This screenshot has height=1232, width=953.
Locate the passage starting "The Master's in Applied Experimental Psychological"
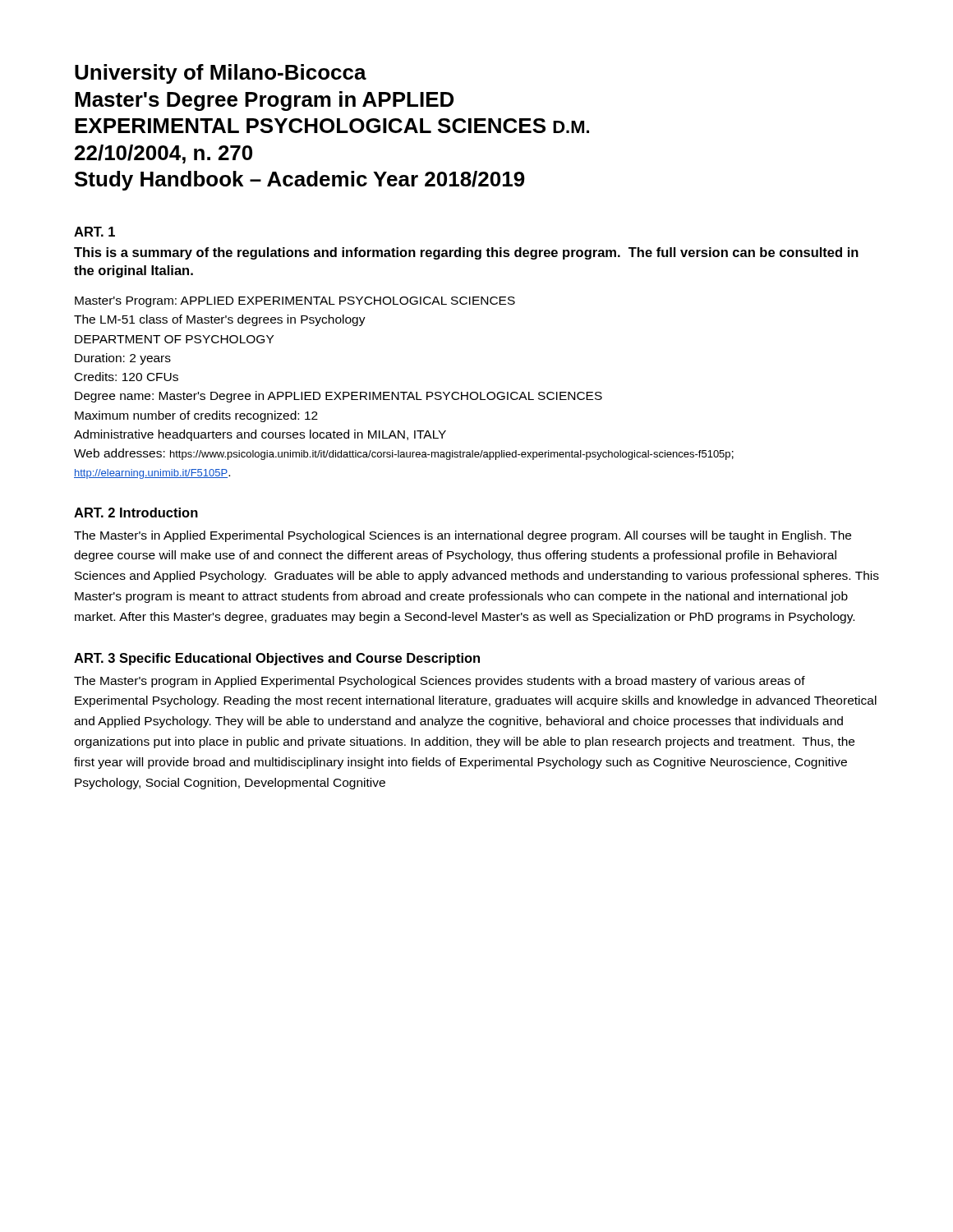[x=476, y=575]
